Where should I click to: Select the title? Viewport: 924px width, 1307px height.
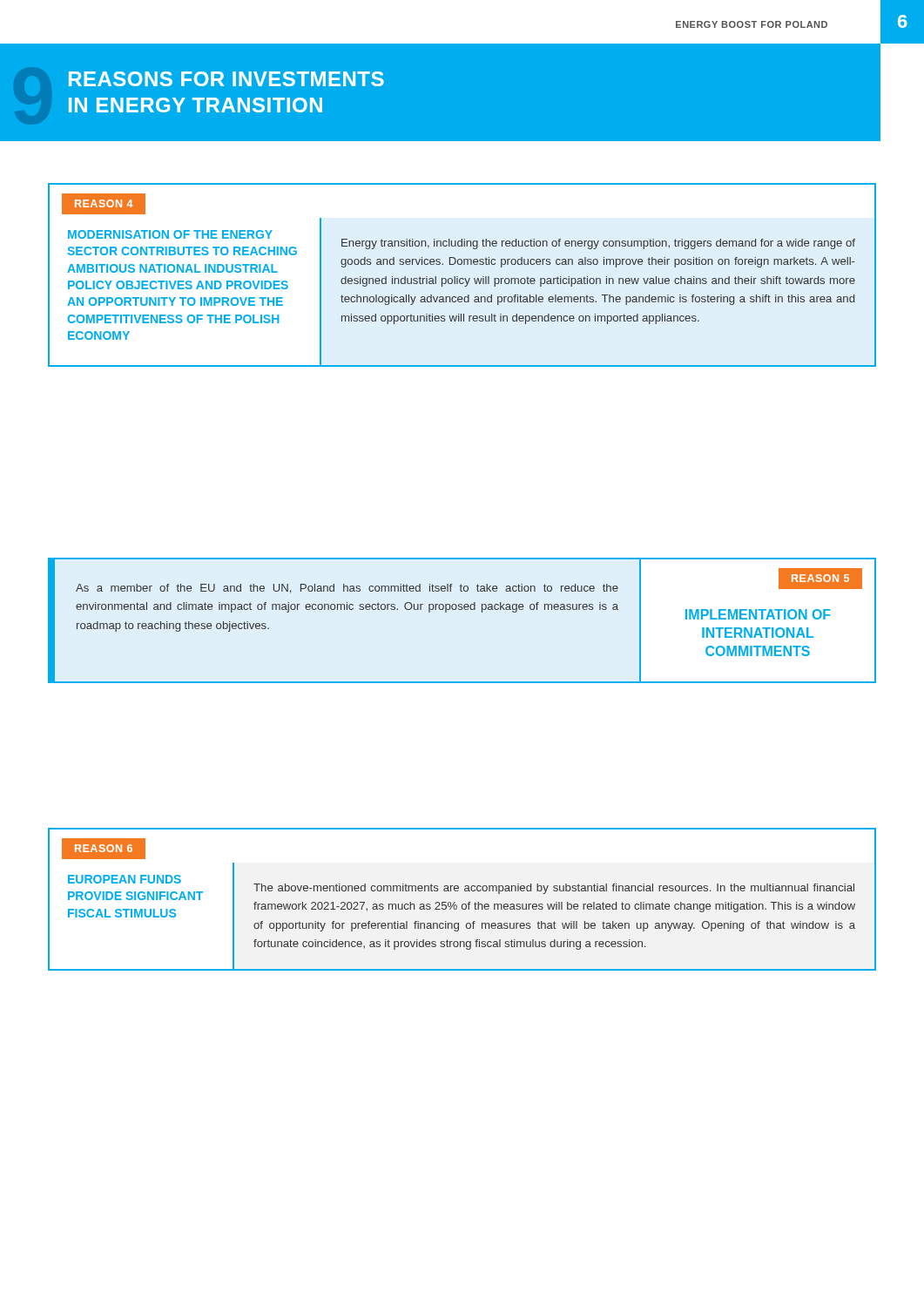pos(198,96)
